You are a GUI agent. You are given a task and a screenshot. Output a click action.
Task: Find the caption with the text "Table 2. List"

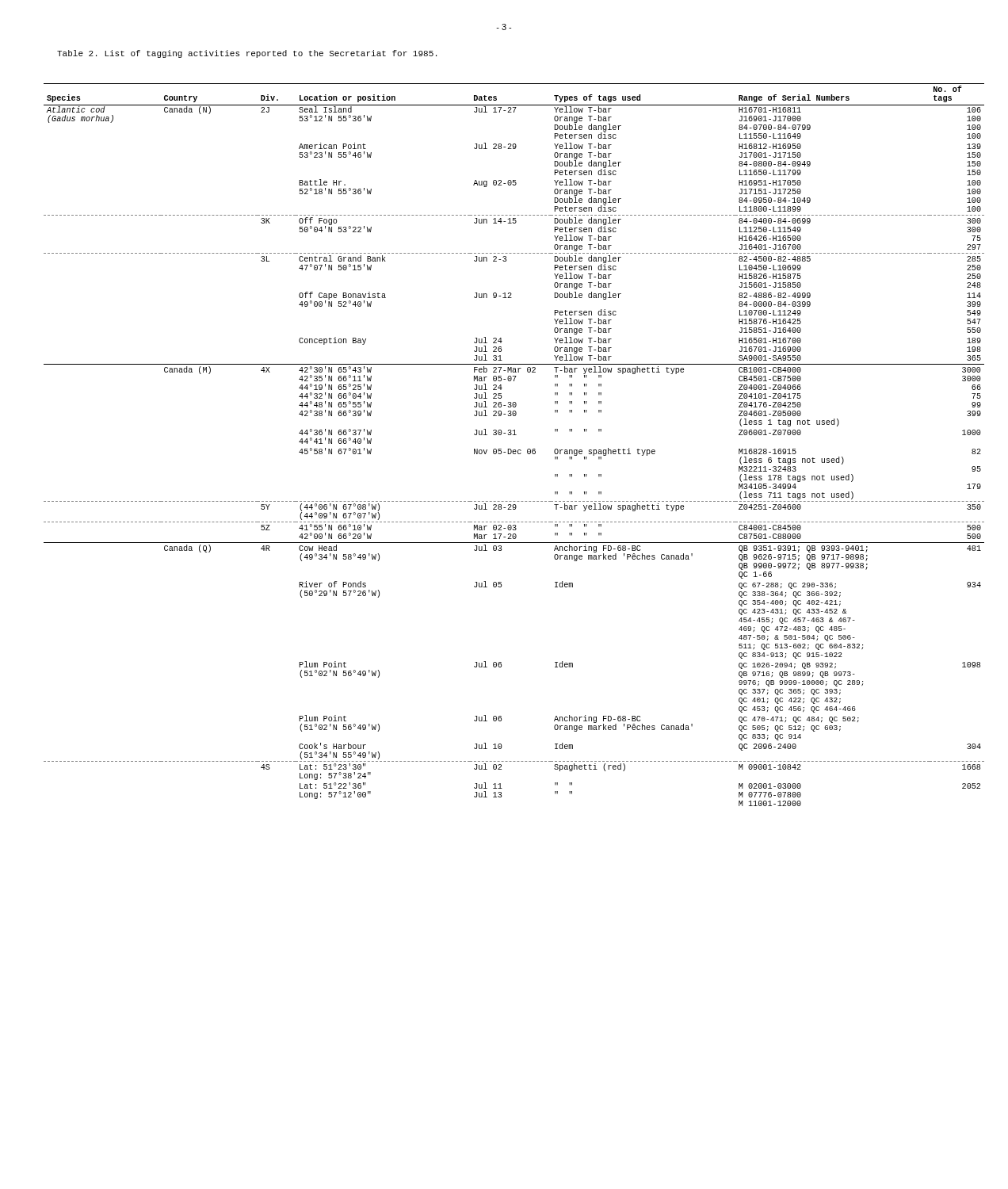(248, 54)
